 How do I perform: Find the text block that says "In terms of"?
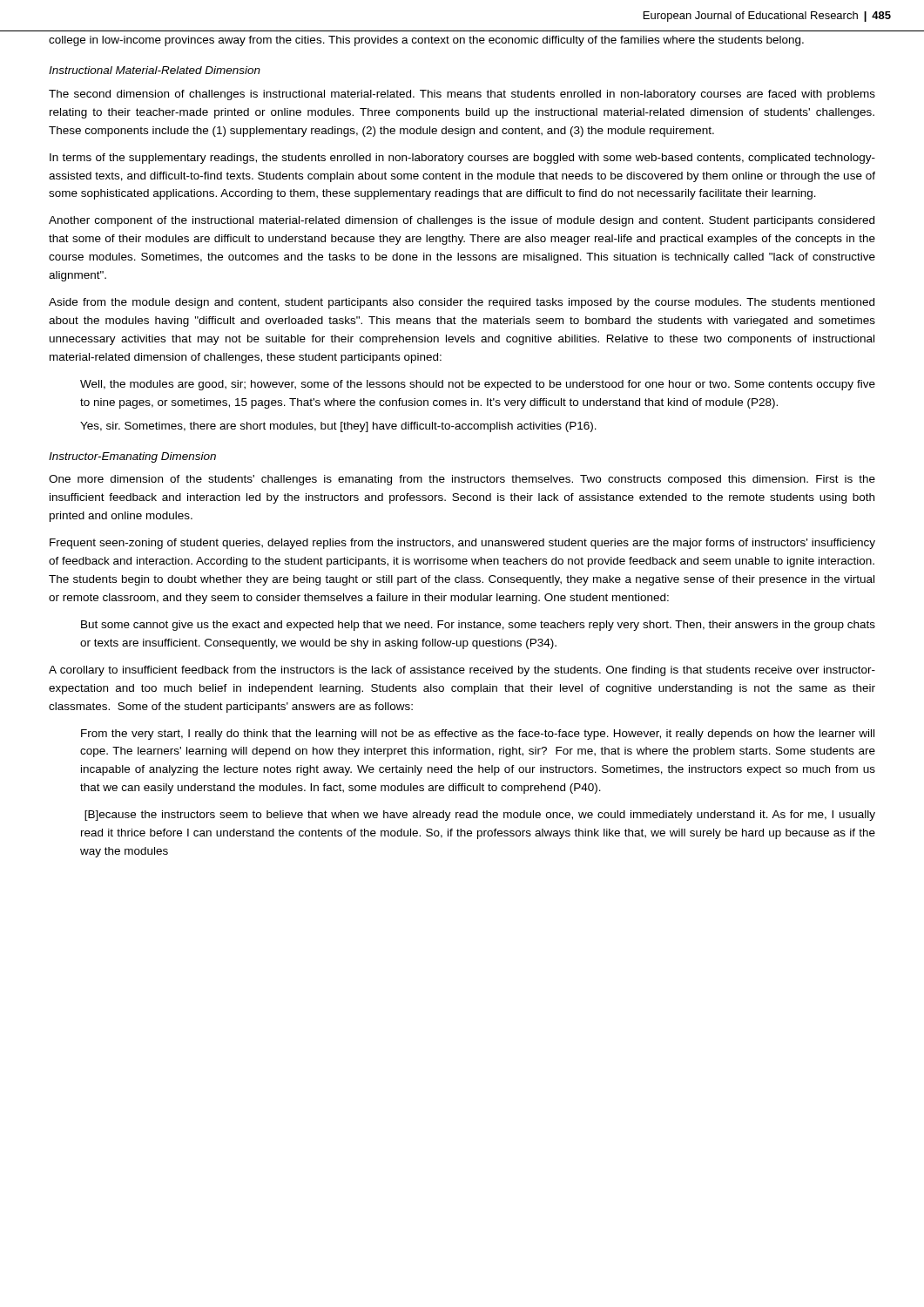pos(462,175)
